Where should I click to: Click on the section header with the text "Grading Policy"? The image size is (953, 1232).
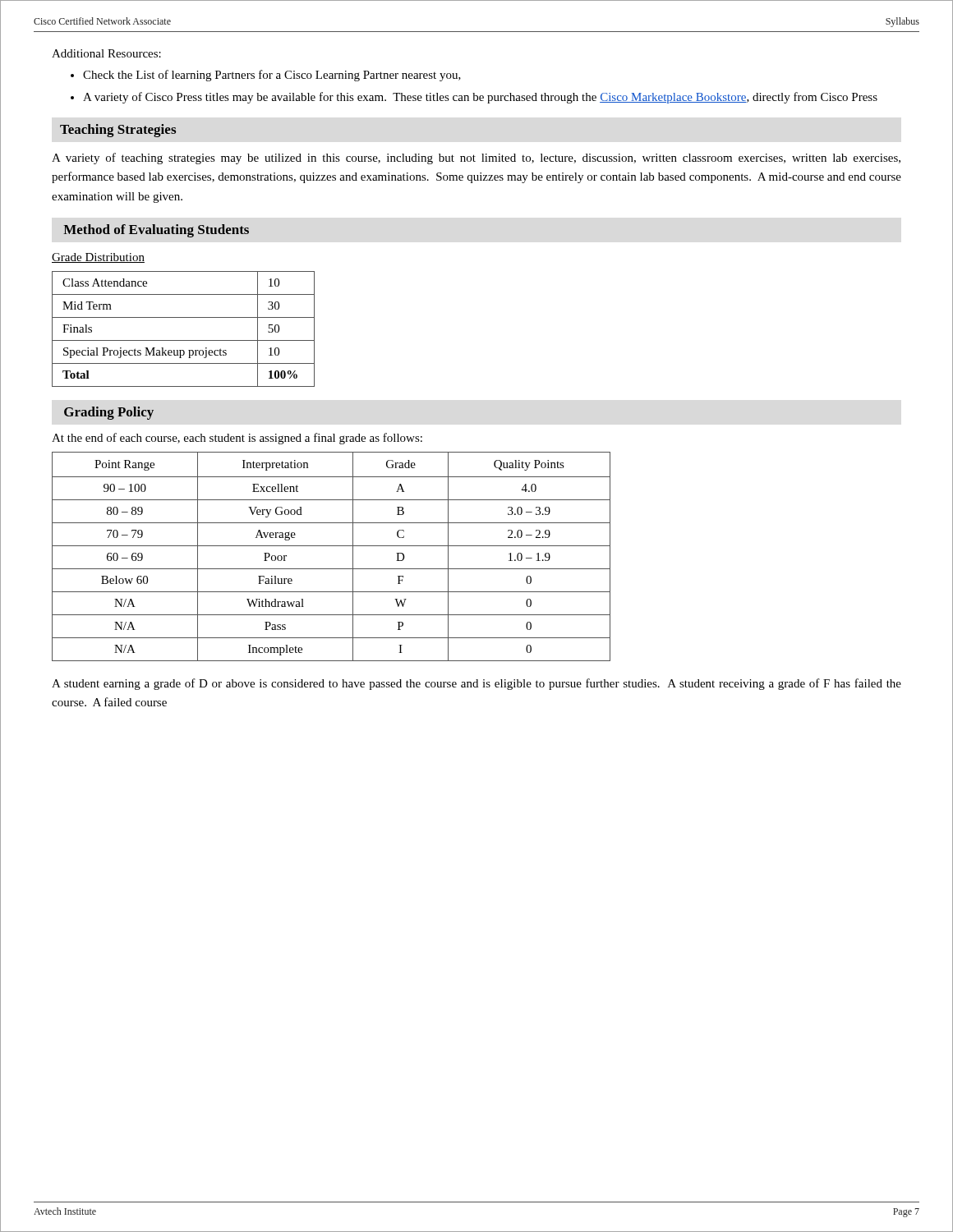coord(107,412)
